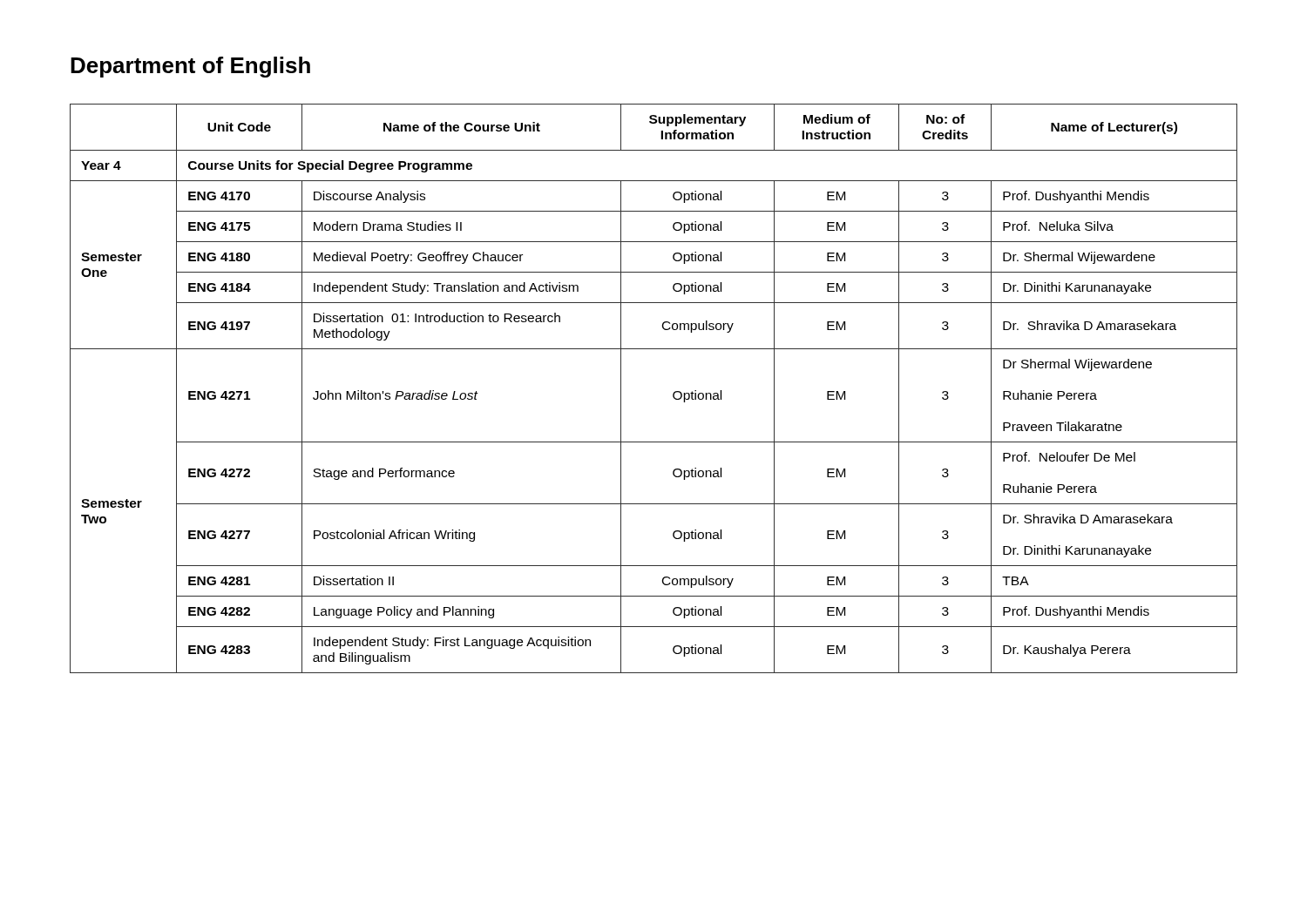Select the table that reads "Independent Study: Translation and"
Image resolution: width=1307 pixels, height=924 pixels.
coord(654,388)
